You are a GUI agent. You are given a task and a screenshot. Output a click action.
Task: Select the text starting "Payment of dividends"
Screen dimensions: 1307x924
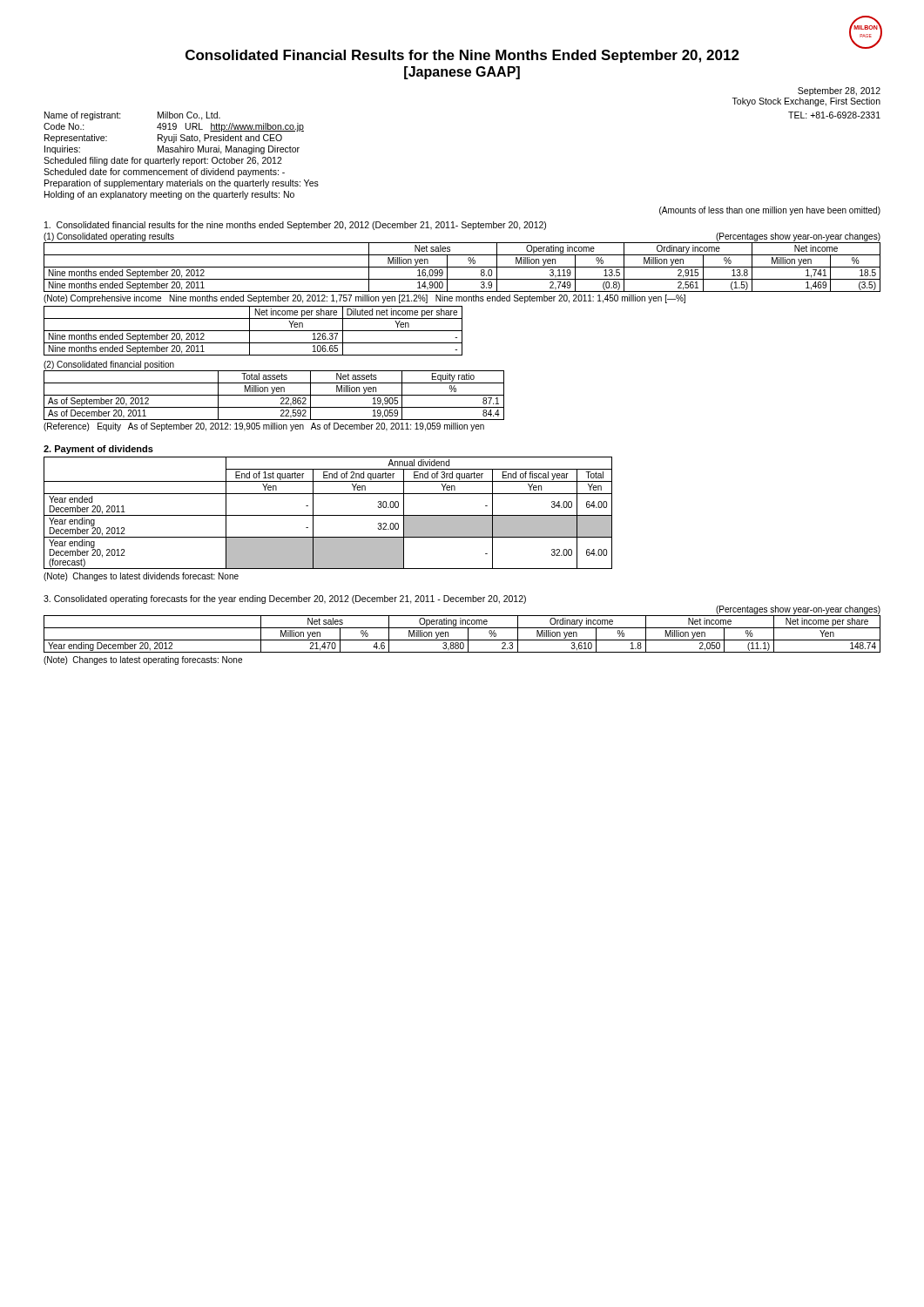(98, 449)
